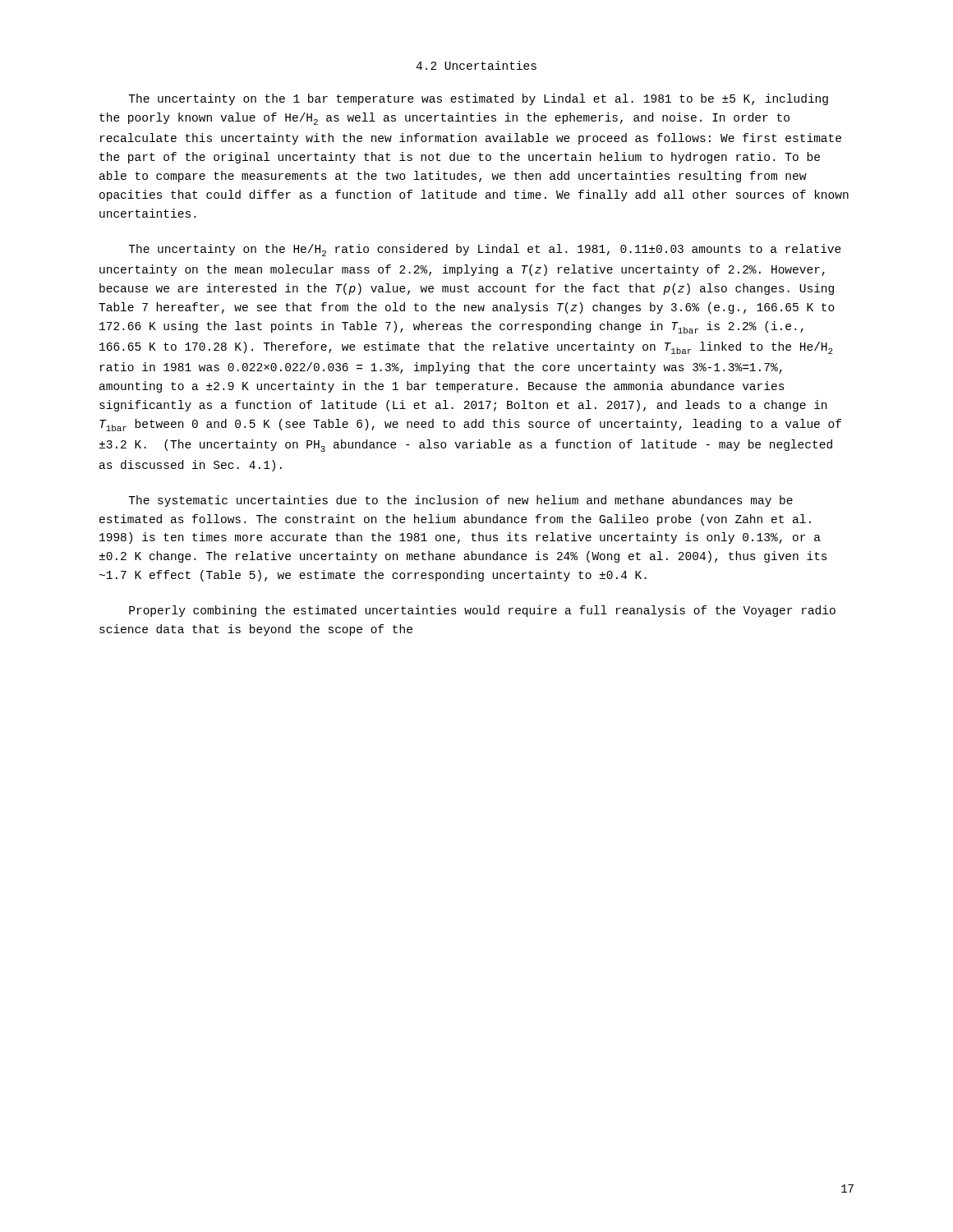The width and height of the screenshot is (953, 1232).
Task: Where is the passage that starts "Properly combining the estimated uncertainties would"?
Action: pyautogui.click(x=467, y=621)
